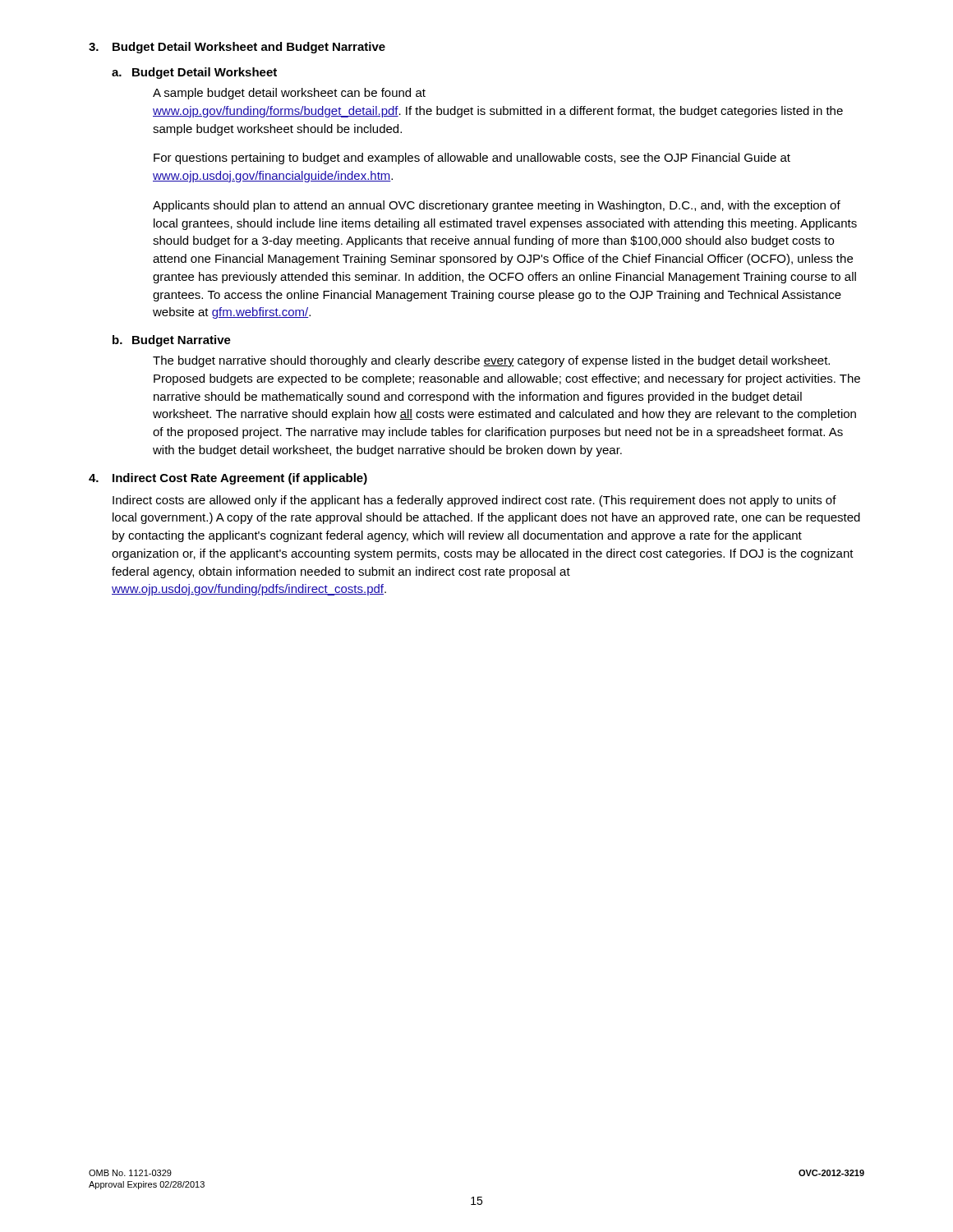Screen dimensions: 1232x953
Task: Point to the passage starting "Indirect costs are allowed only"
Action: (486, 544)
